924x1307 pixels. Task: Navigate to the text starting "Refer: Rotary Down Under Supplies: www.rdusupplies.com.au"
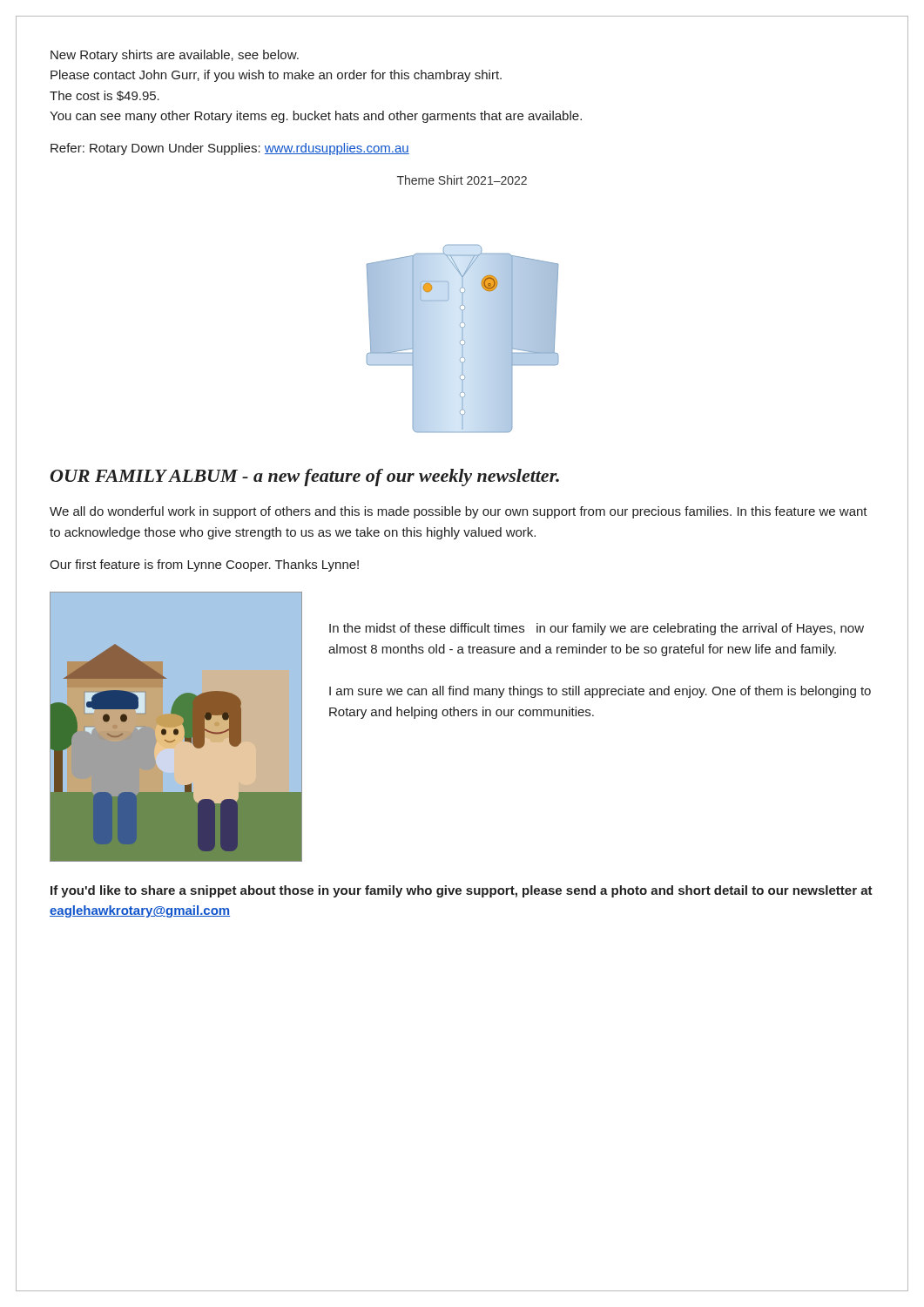(229, 148)
